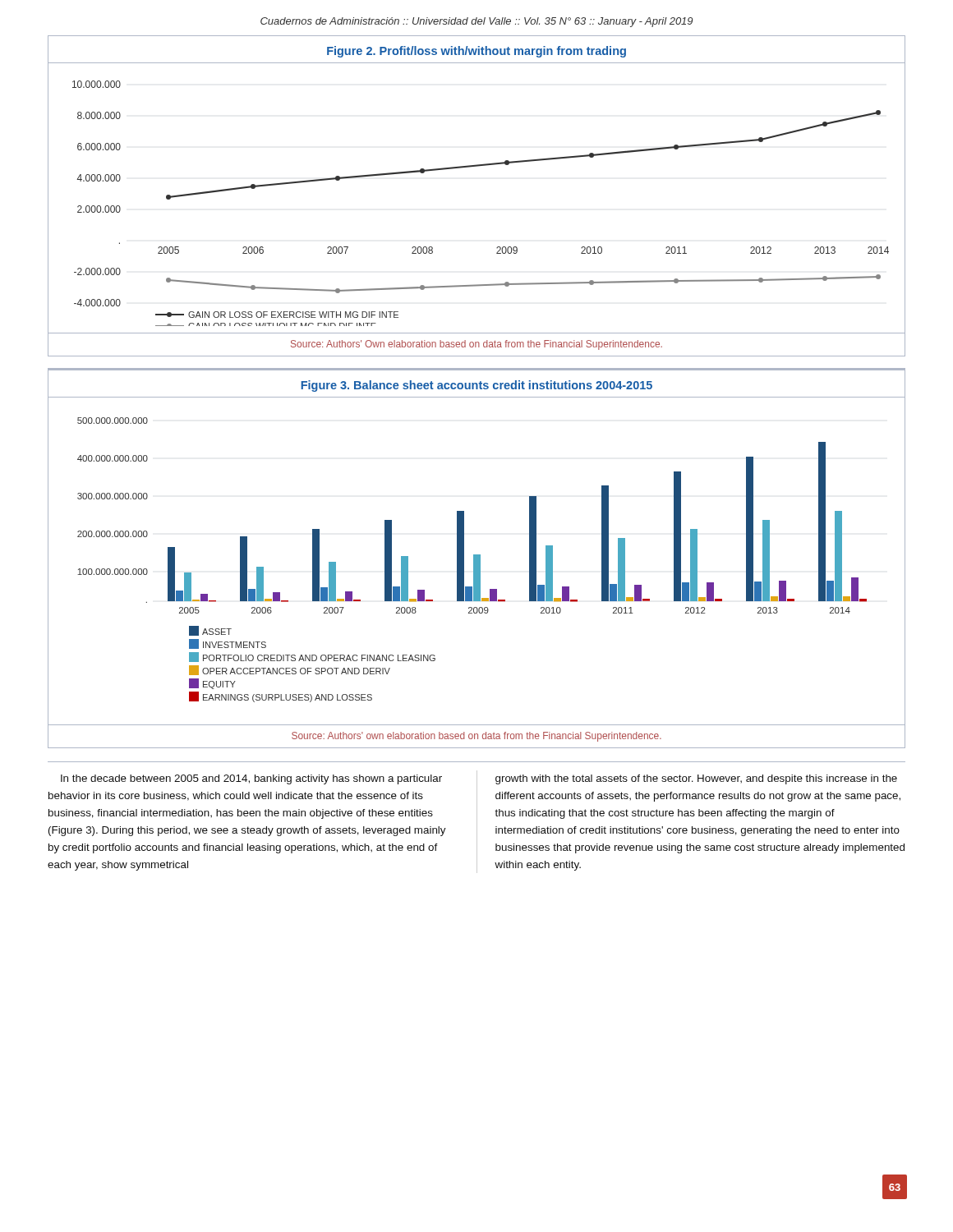Image resolution: width=953 pixels, height=1232 pixels.
Task: Select the line chart
Action: [476, 198]
